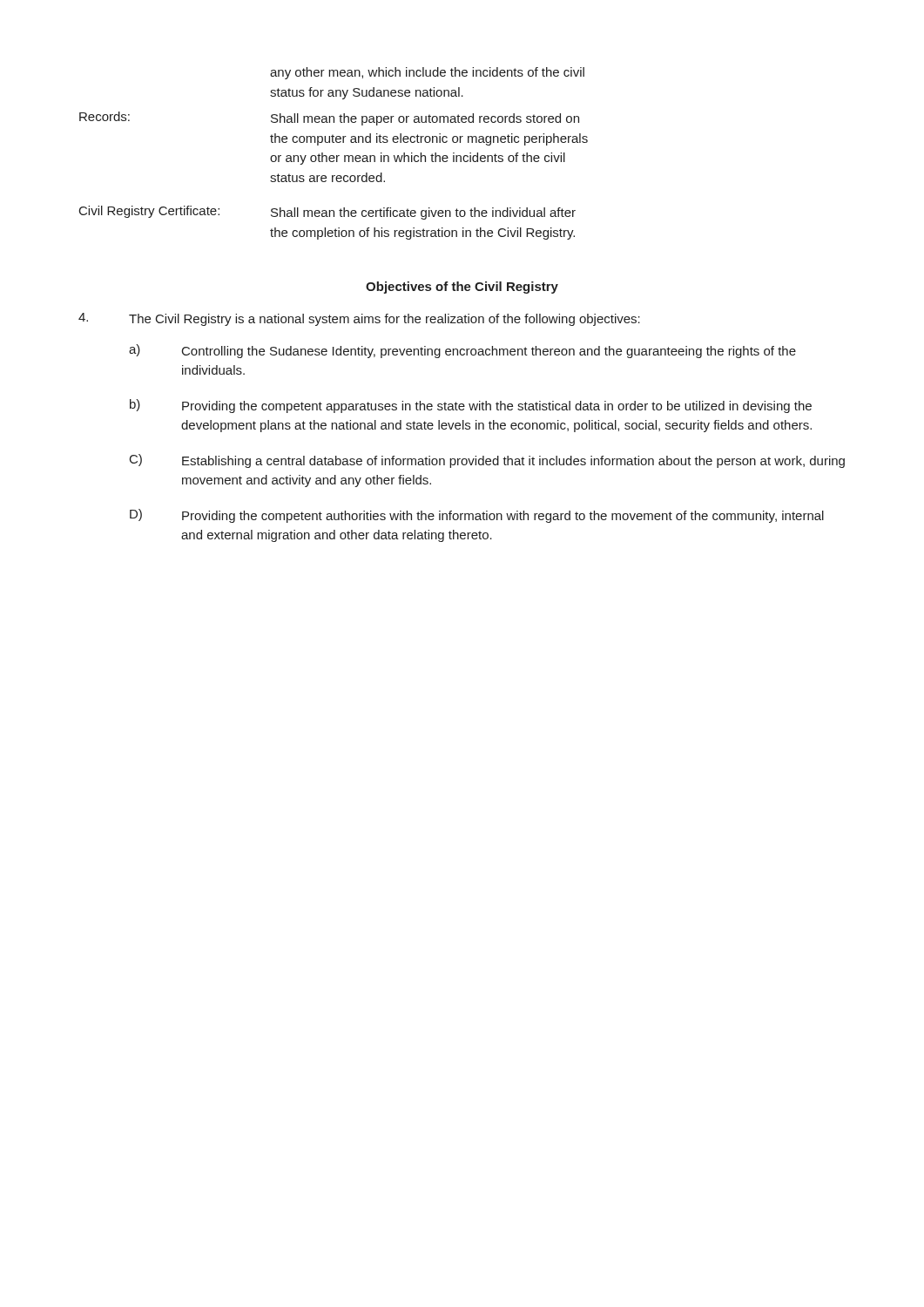Click on the text block starting "Records: Shall mean the paper or automated"
Viewport: 924px width, 1307px height.
[462, 148]
